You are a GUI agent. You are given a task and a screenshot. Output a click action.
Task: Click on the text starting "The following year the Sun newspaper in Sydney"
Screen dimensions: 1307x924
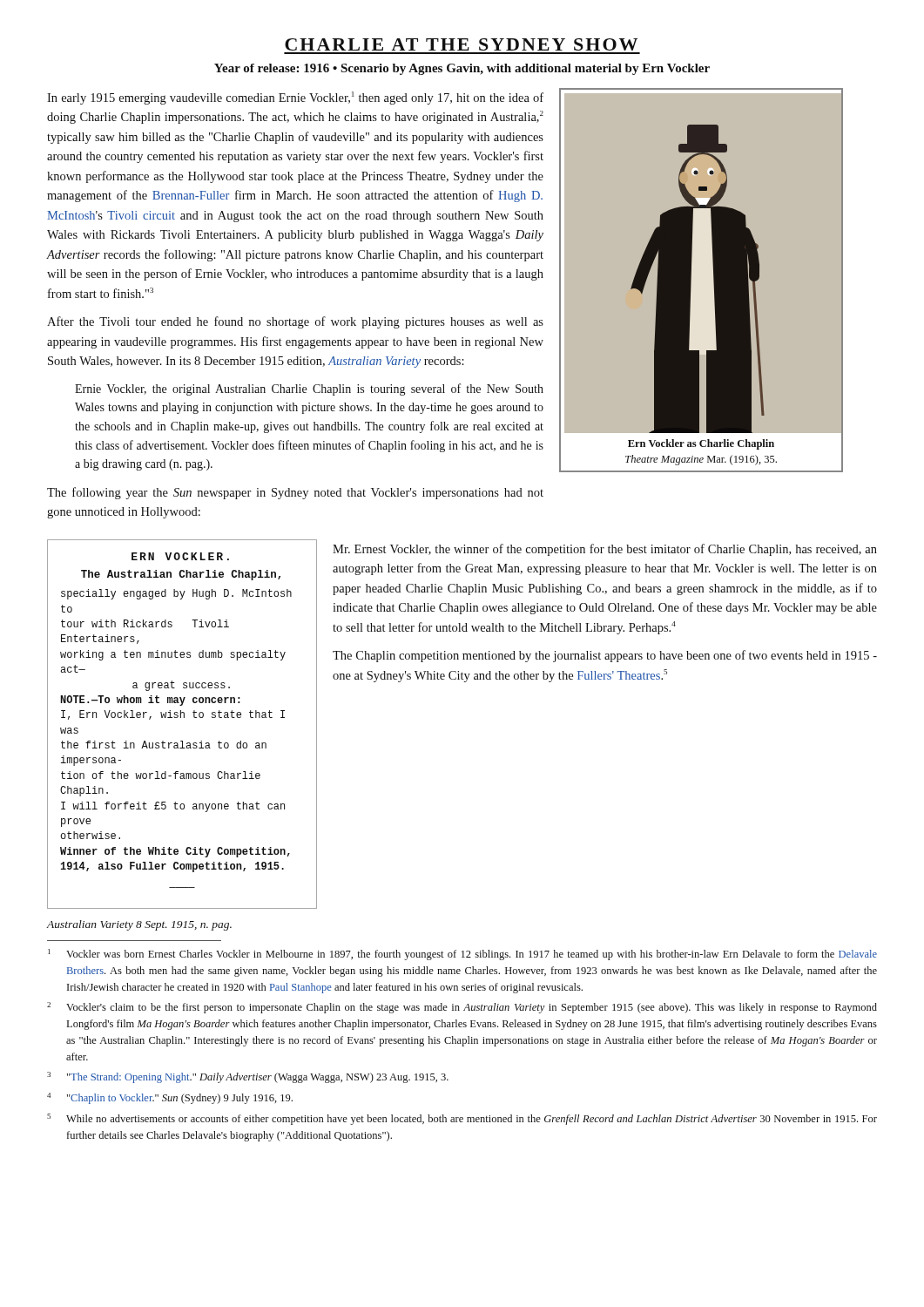pyautogui.click(x=295, y=502)
